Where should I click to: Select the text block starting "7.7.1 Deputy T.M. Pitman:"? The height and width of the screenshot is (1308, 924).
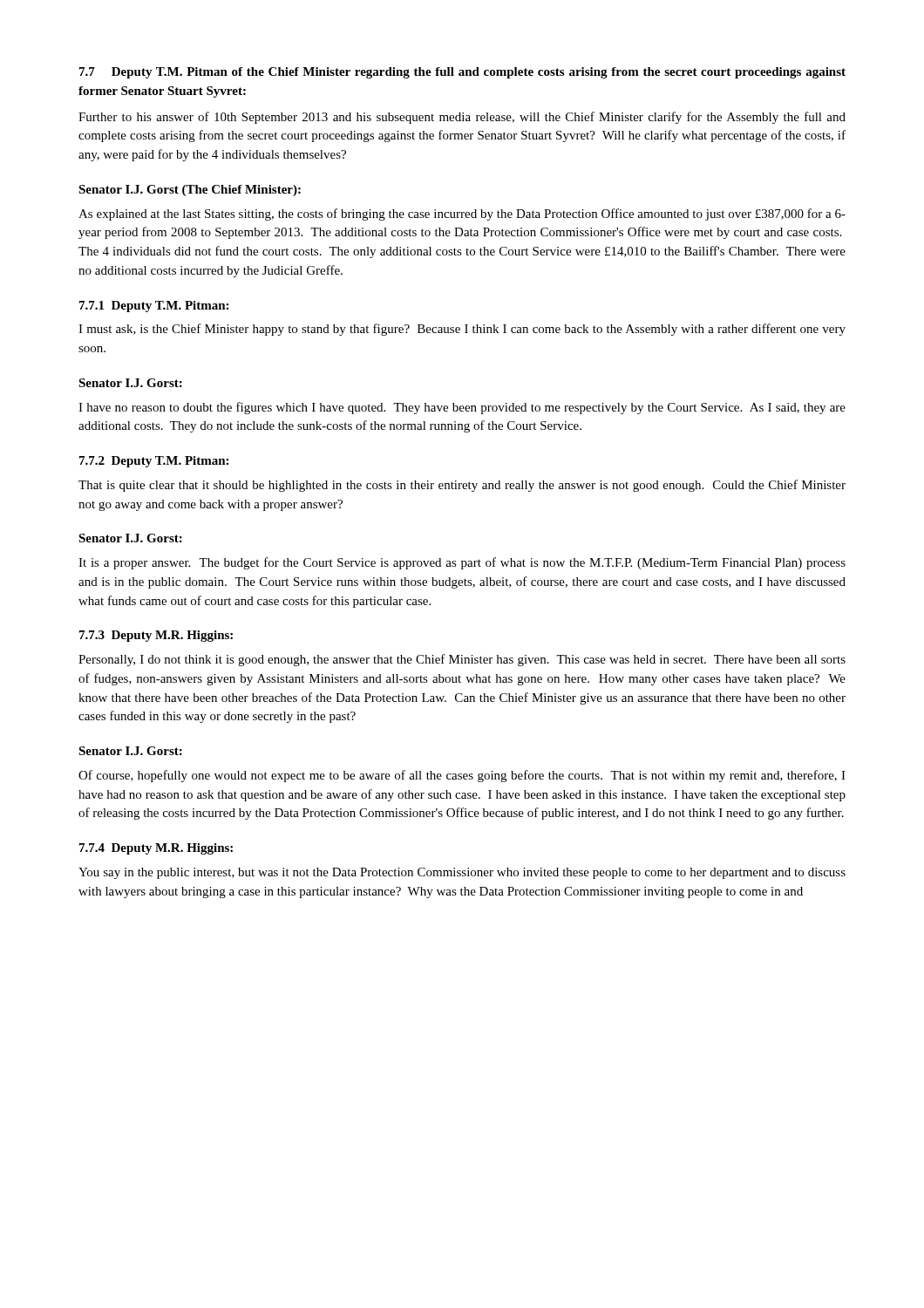coord(154,305)
